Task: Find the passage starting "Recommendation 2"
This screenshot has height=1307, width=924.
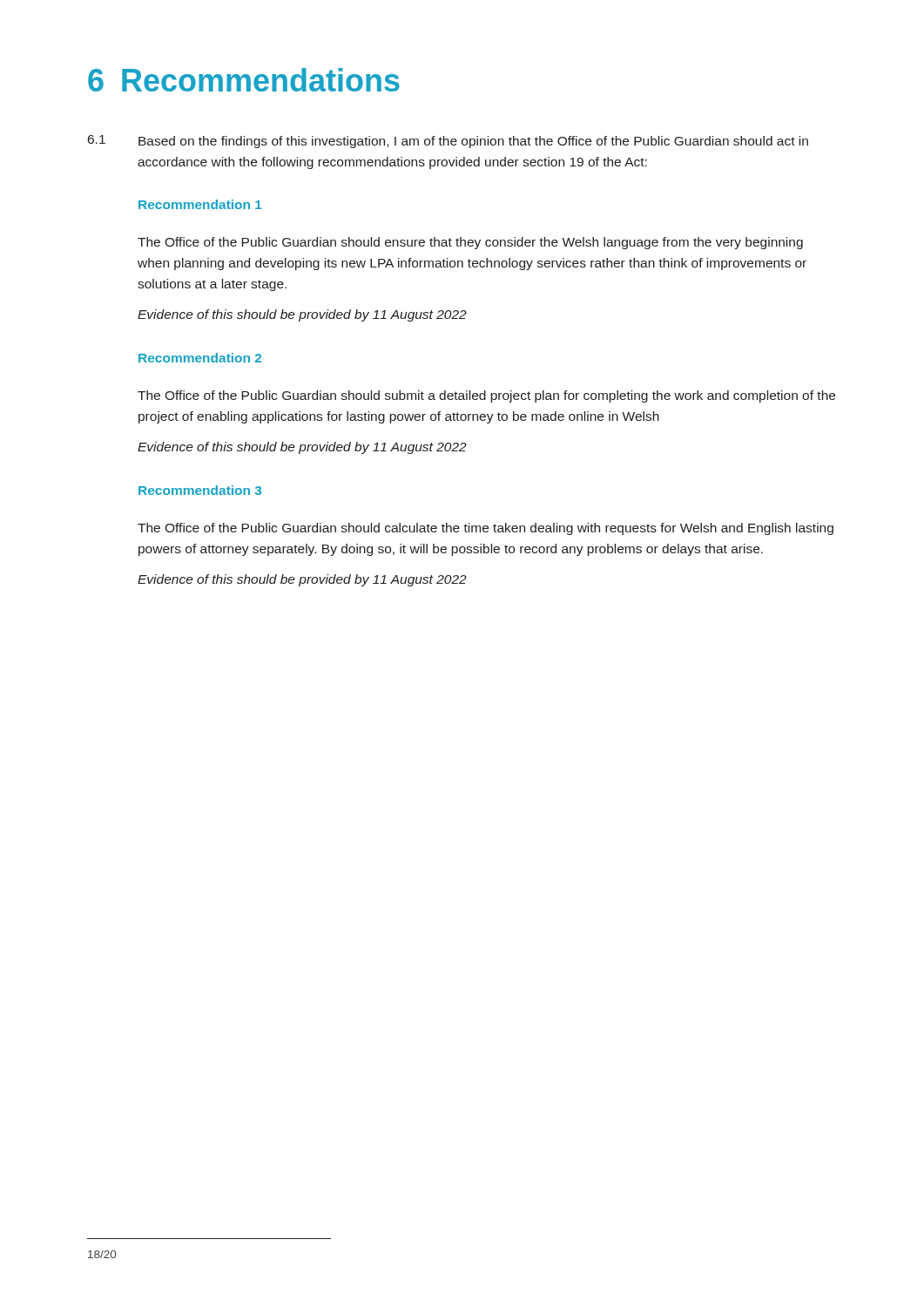Action: point(200,358)
